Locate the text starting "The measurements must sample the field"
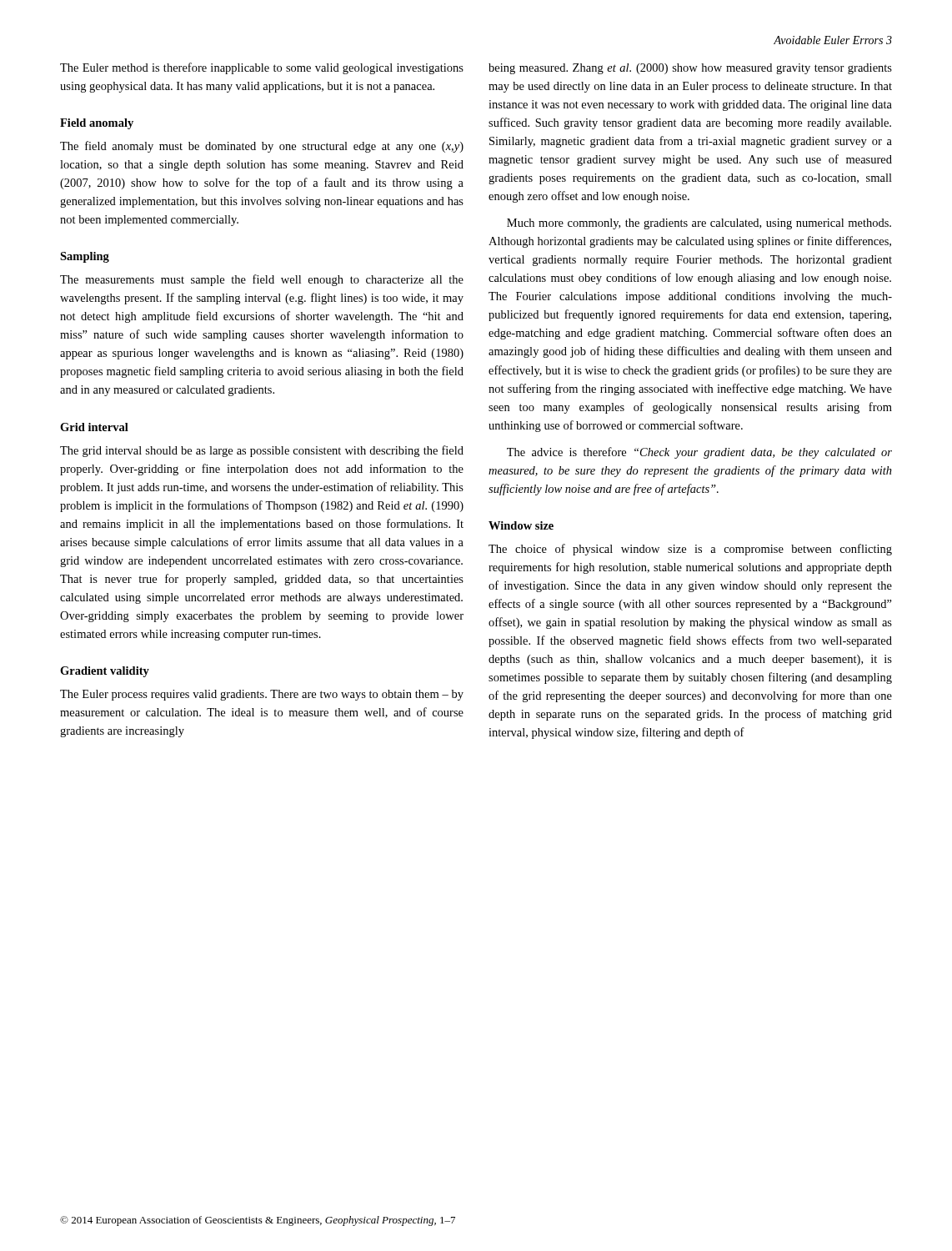The width and height of the screenshot is (952, 1251). point(262,335)
